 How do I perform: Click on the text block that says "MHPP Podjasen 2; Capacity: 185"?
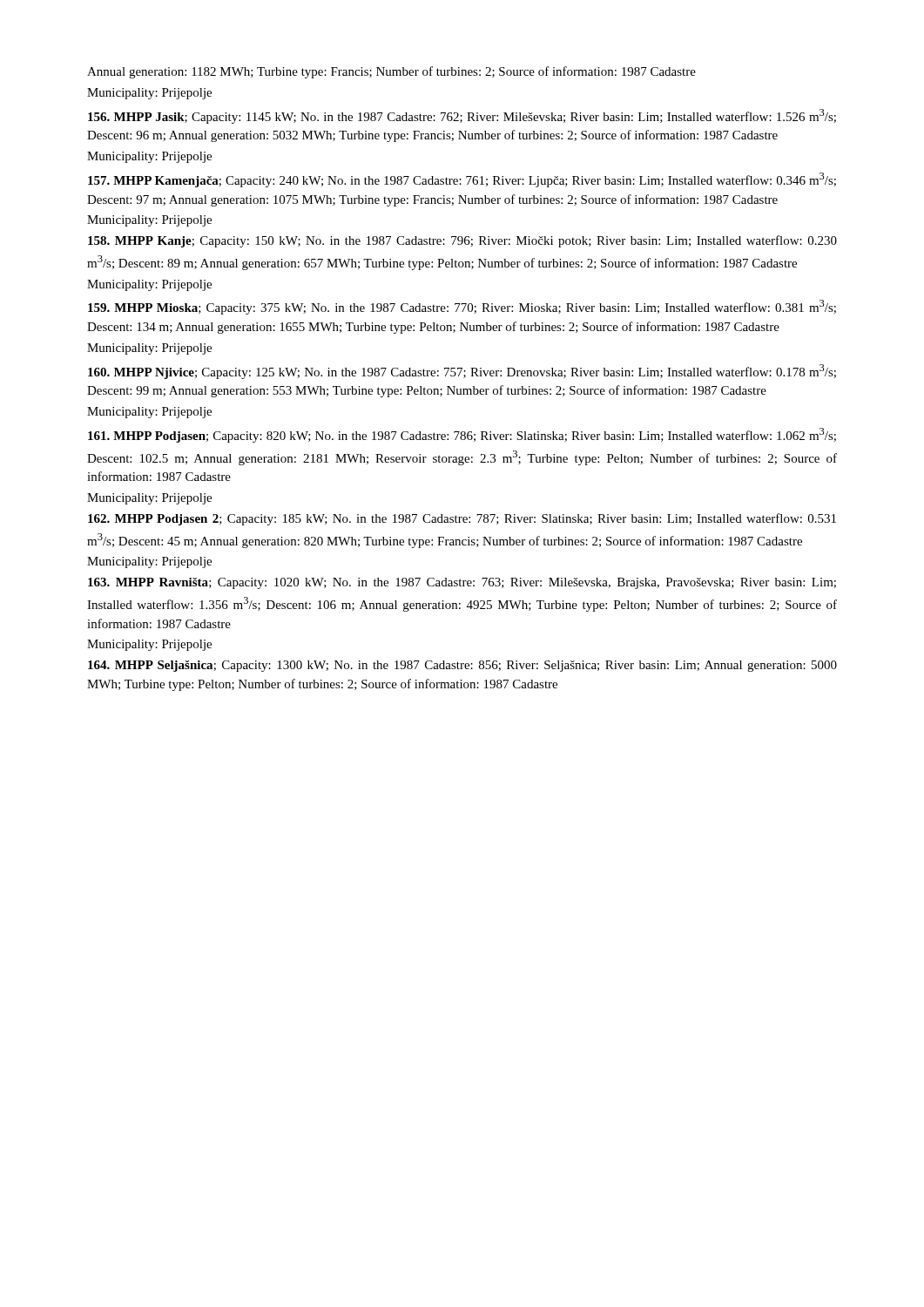tap(462, 530)
